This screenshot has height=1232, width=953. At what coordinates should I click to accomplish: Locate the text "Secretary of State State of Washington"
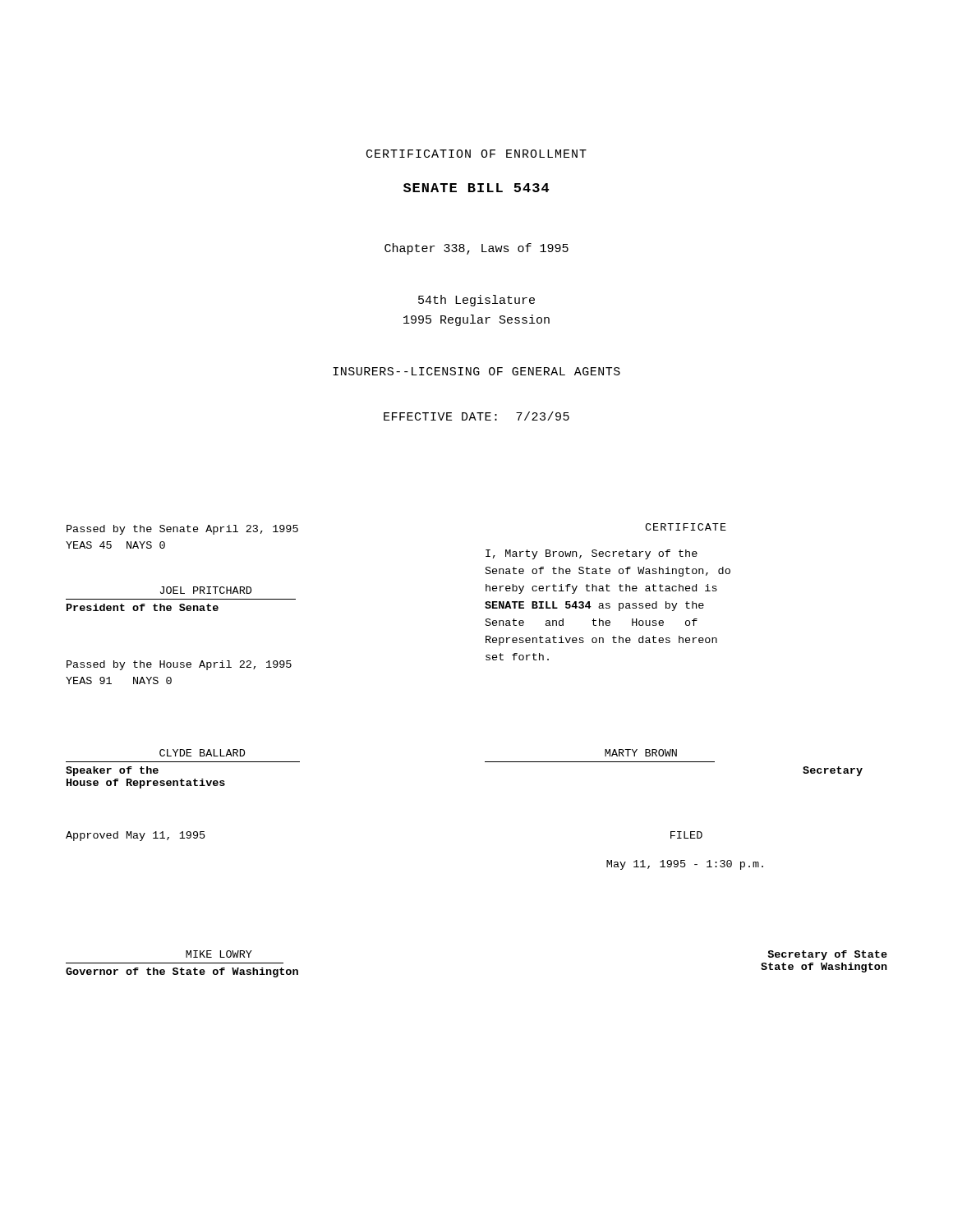(824, 961)
